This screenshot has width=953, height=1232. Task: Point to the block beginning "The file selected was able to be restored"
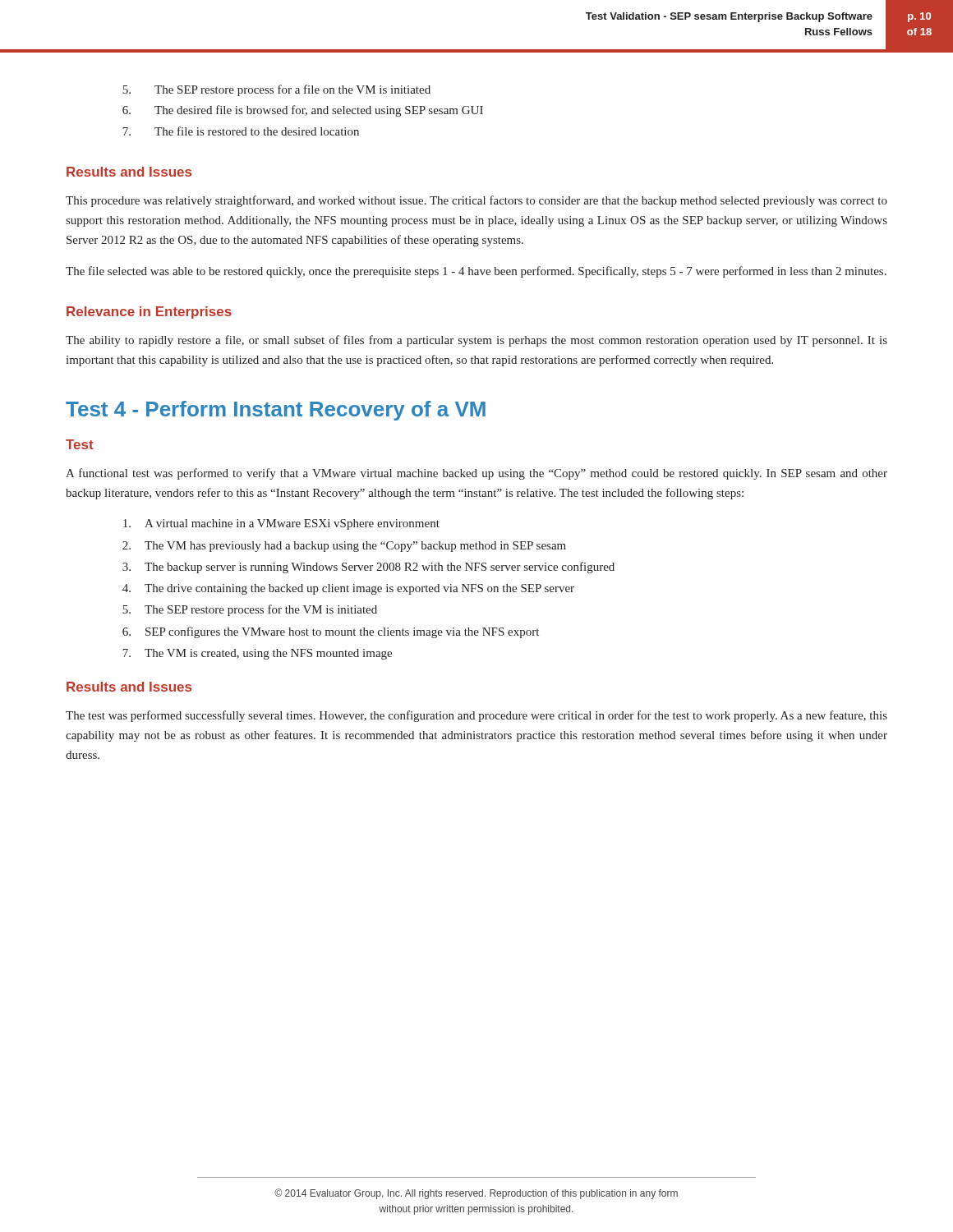(476, 271)
